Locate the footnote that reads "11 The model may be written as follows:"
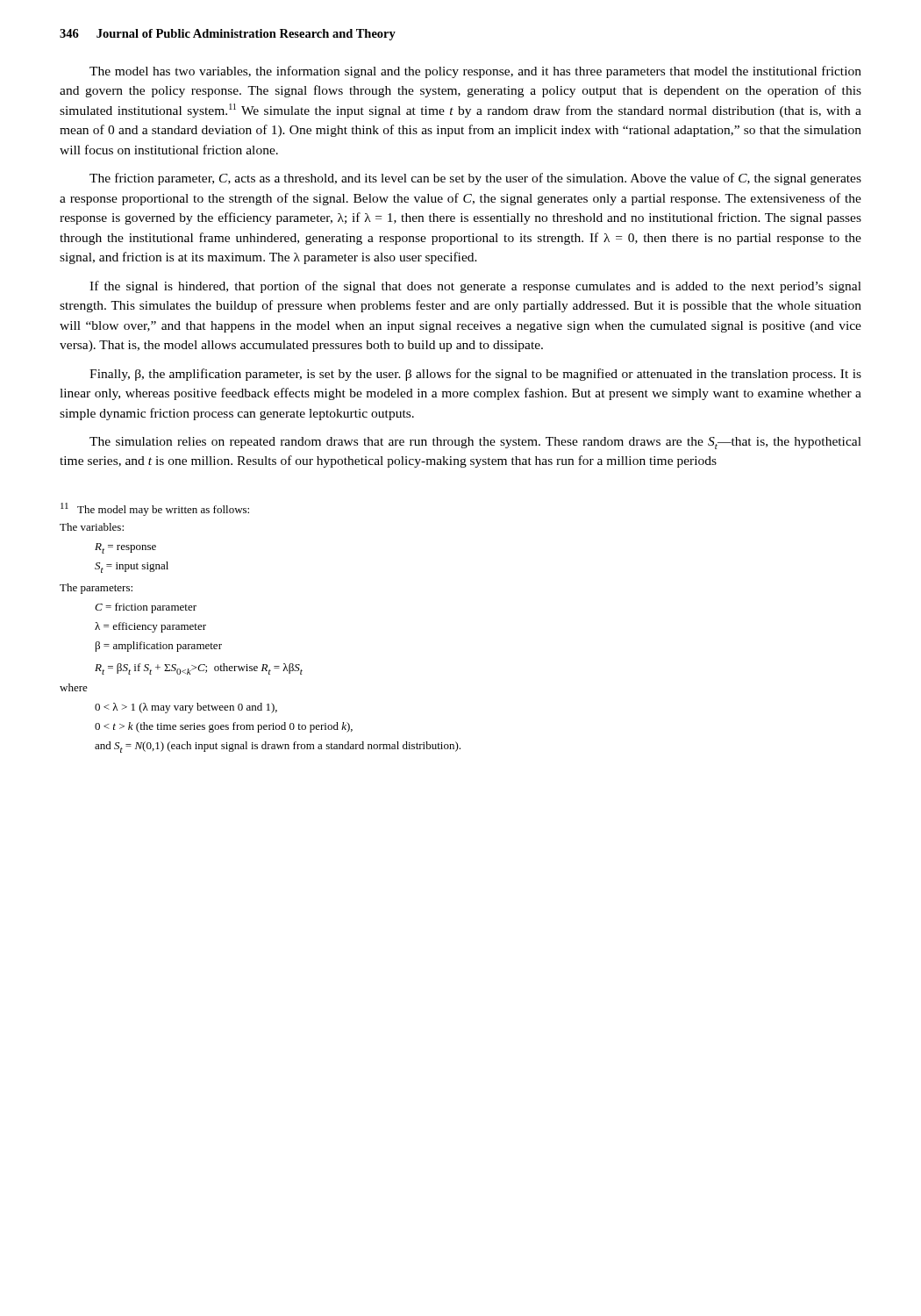This screenshot has width=921, height=1316. point(155,509)
